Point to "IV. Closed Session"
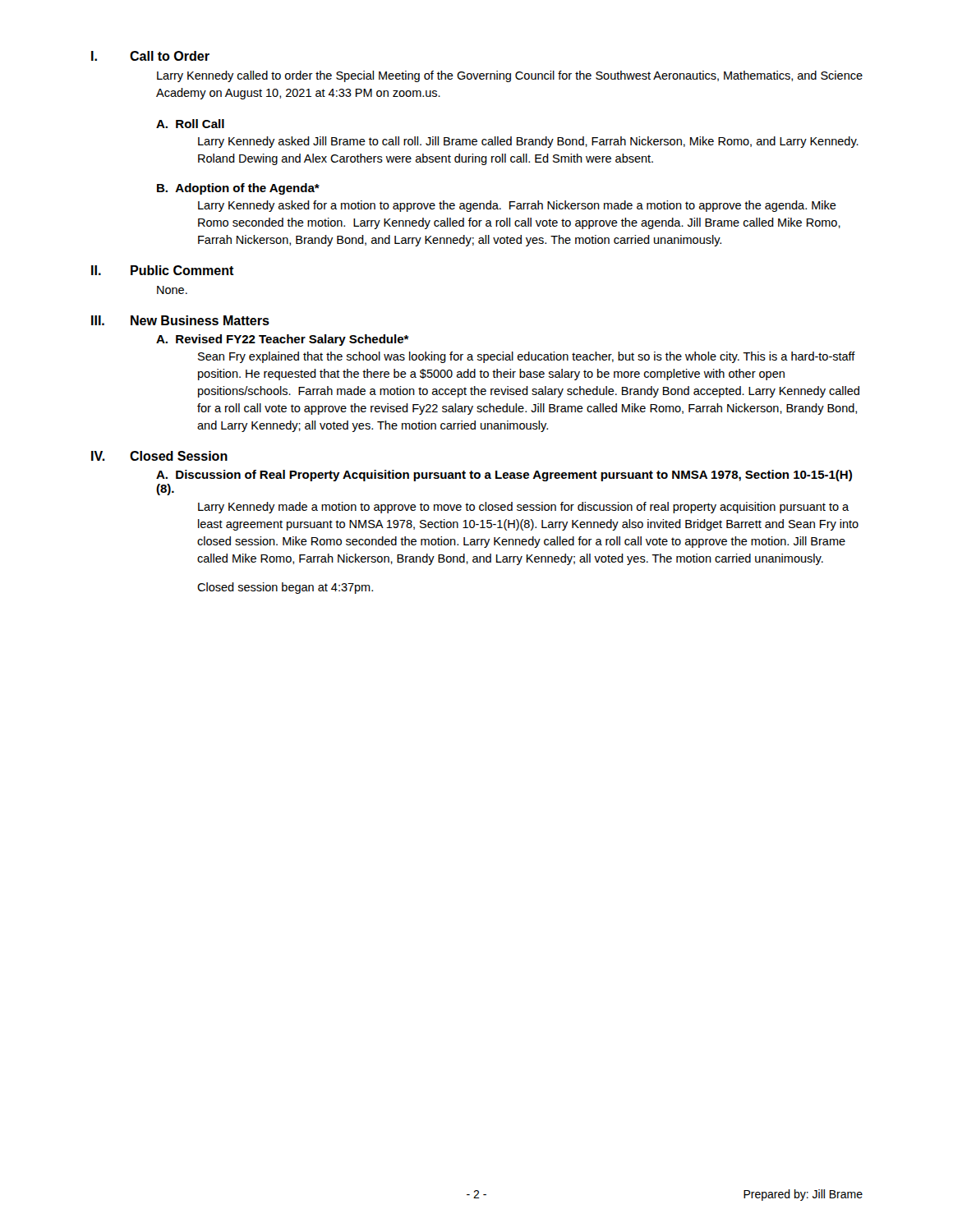This screenshot has width=953, height=1232. [159, 457]
